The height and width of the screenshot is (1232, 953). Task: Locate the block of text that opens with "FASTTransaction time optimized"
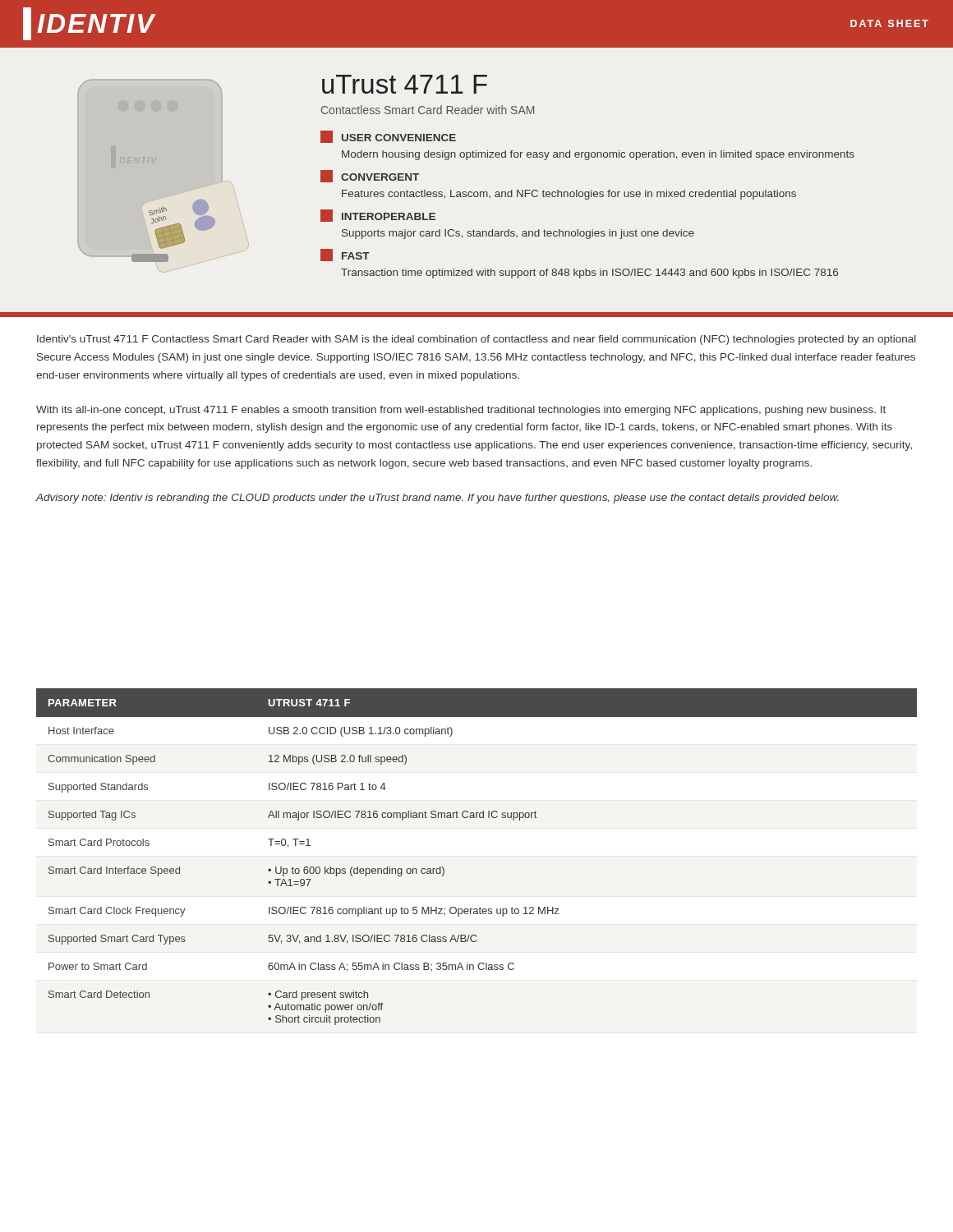tap(580, 264)
